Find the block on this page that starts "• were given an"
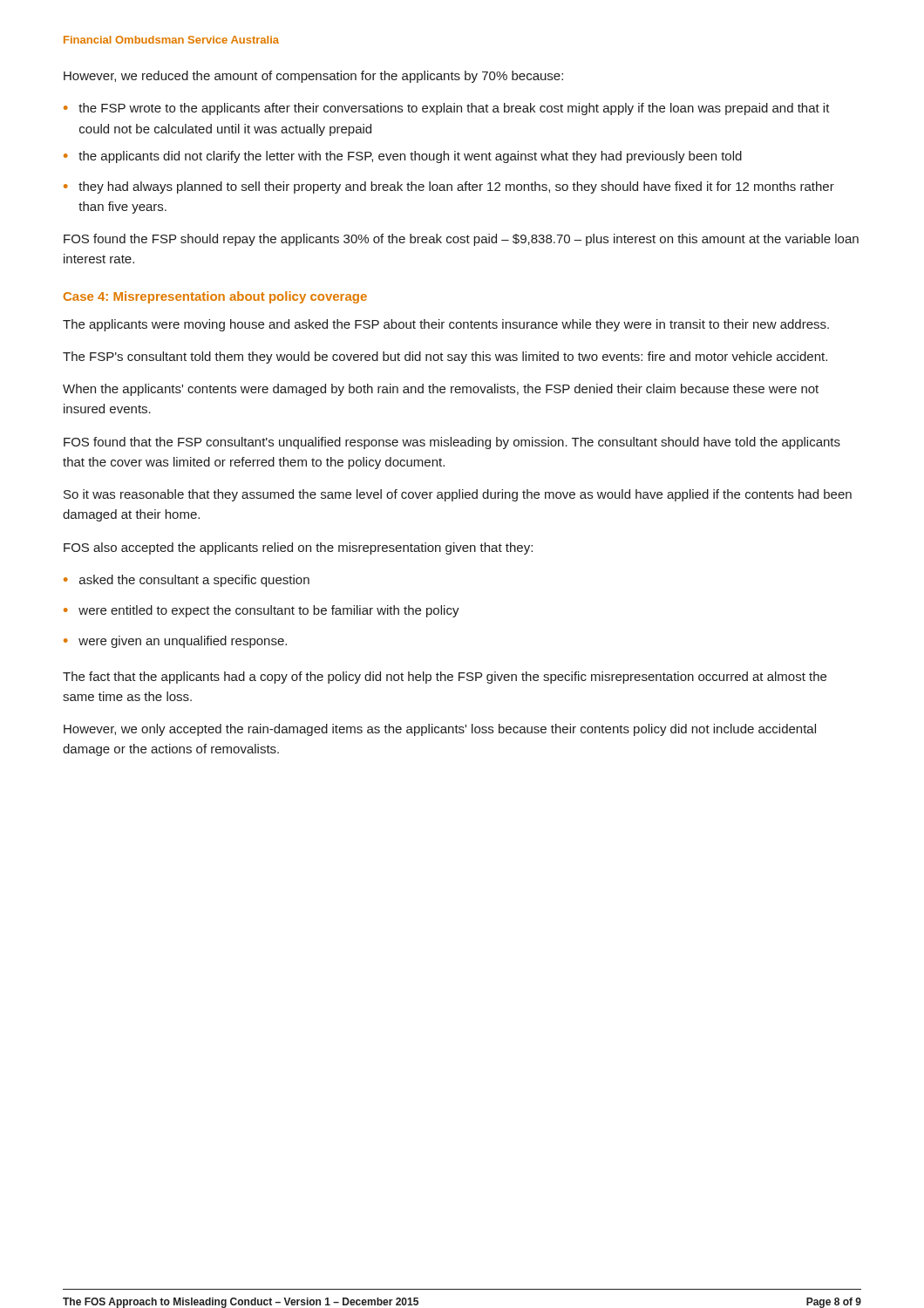Viewport: 924px width, 1308px height. (175, 642)
